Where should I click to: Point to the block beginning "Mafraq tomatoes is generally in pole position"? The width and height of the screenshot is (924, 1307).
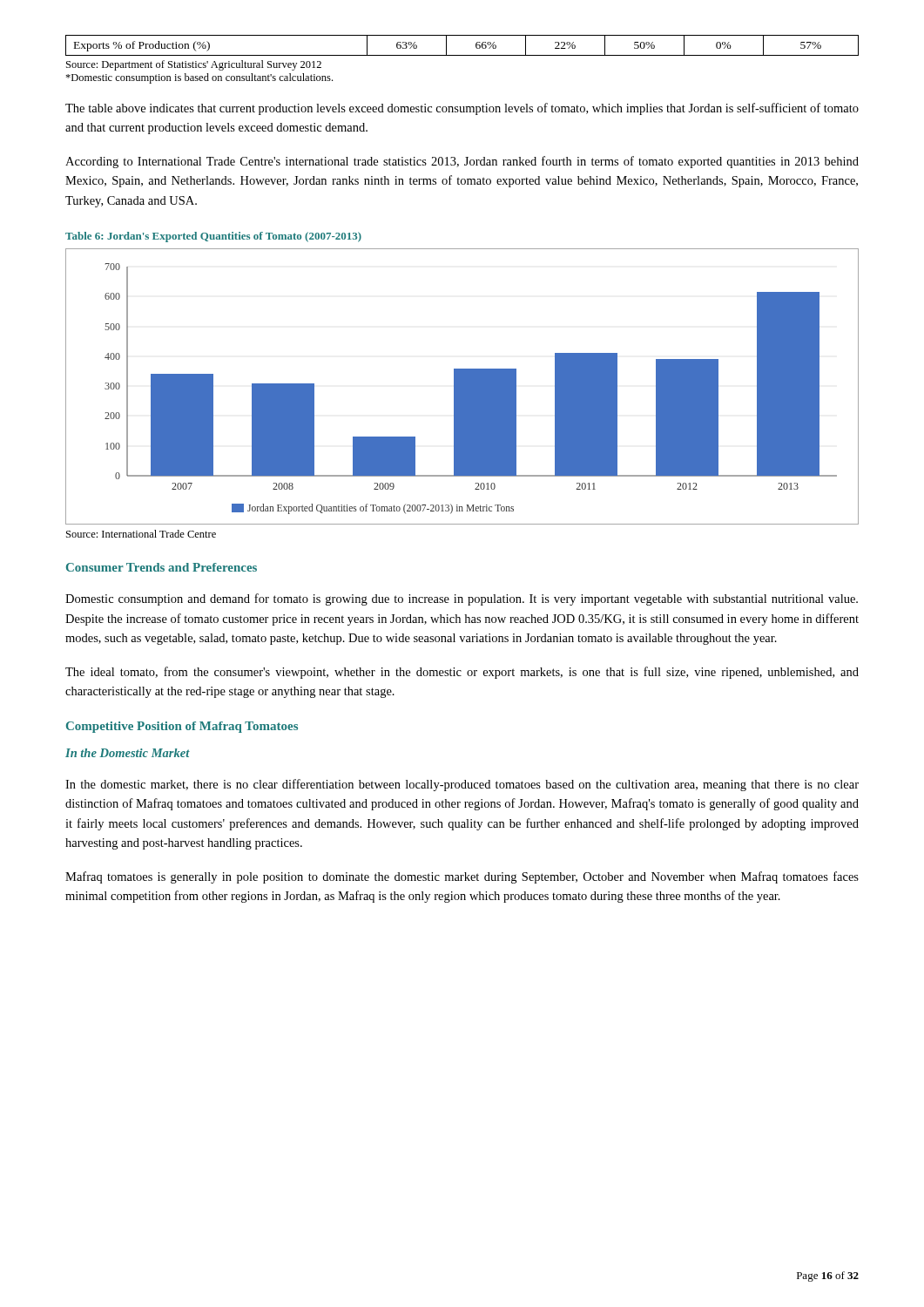click(x=462, y=886)
